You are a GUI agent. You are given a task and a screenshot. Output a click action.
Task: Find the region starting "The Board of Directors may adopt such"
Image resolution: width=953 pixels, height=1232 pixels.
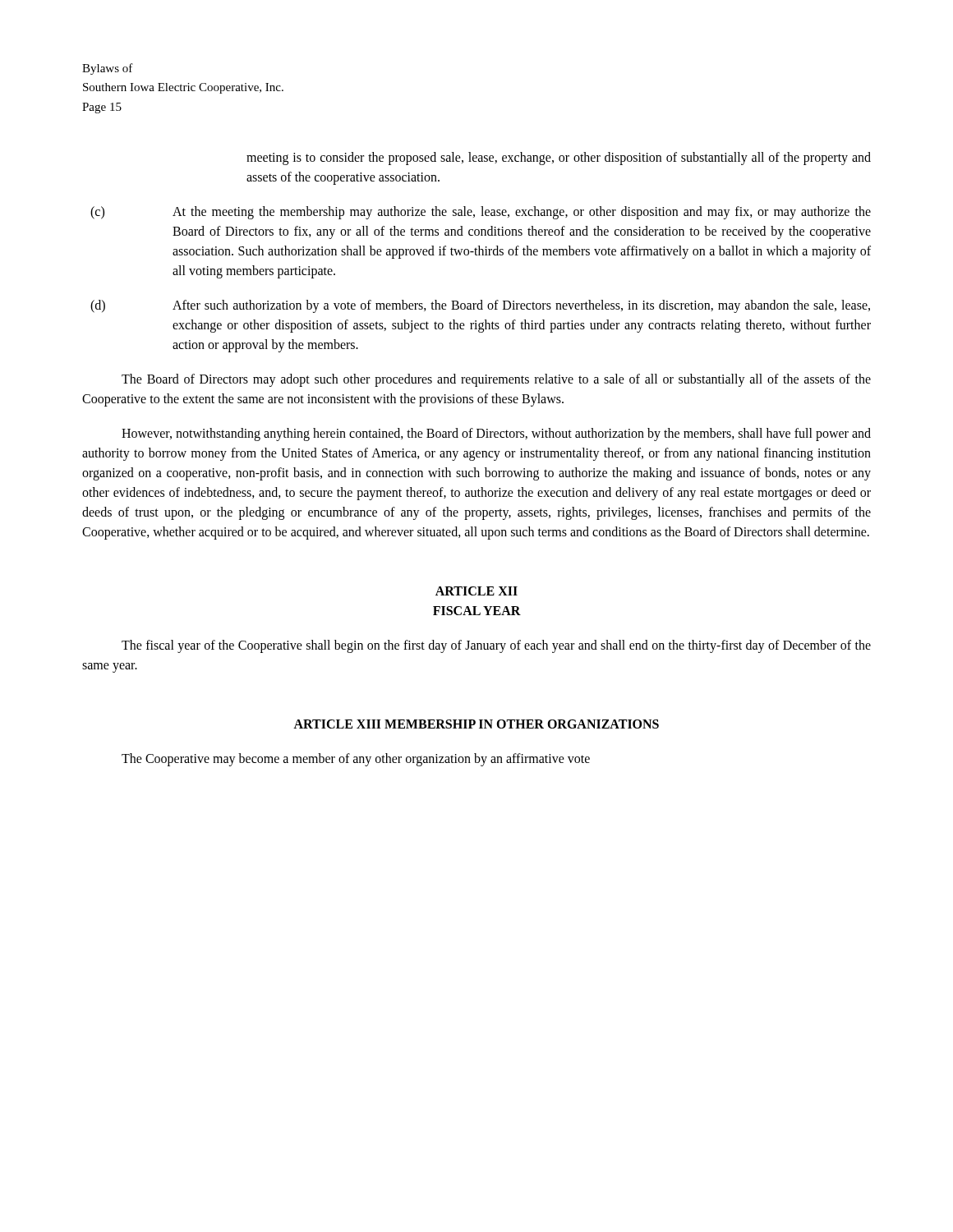click(x=476, y=389)
